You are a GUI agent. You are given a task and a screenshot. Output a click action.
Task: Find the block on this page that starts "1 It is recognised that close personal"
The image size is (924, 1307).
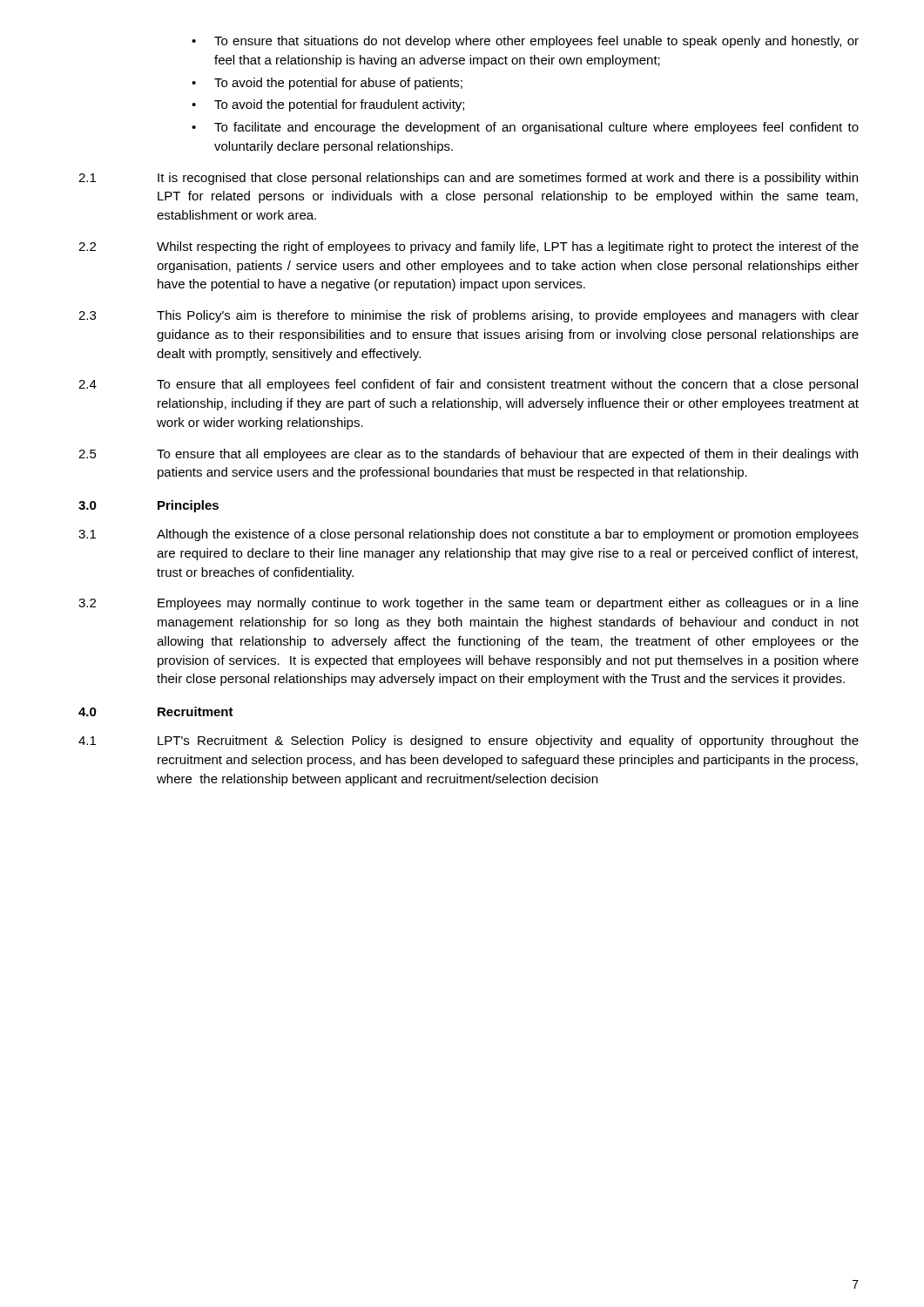469,196
